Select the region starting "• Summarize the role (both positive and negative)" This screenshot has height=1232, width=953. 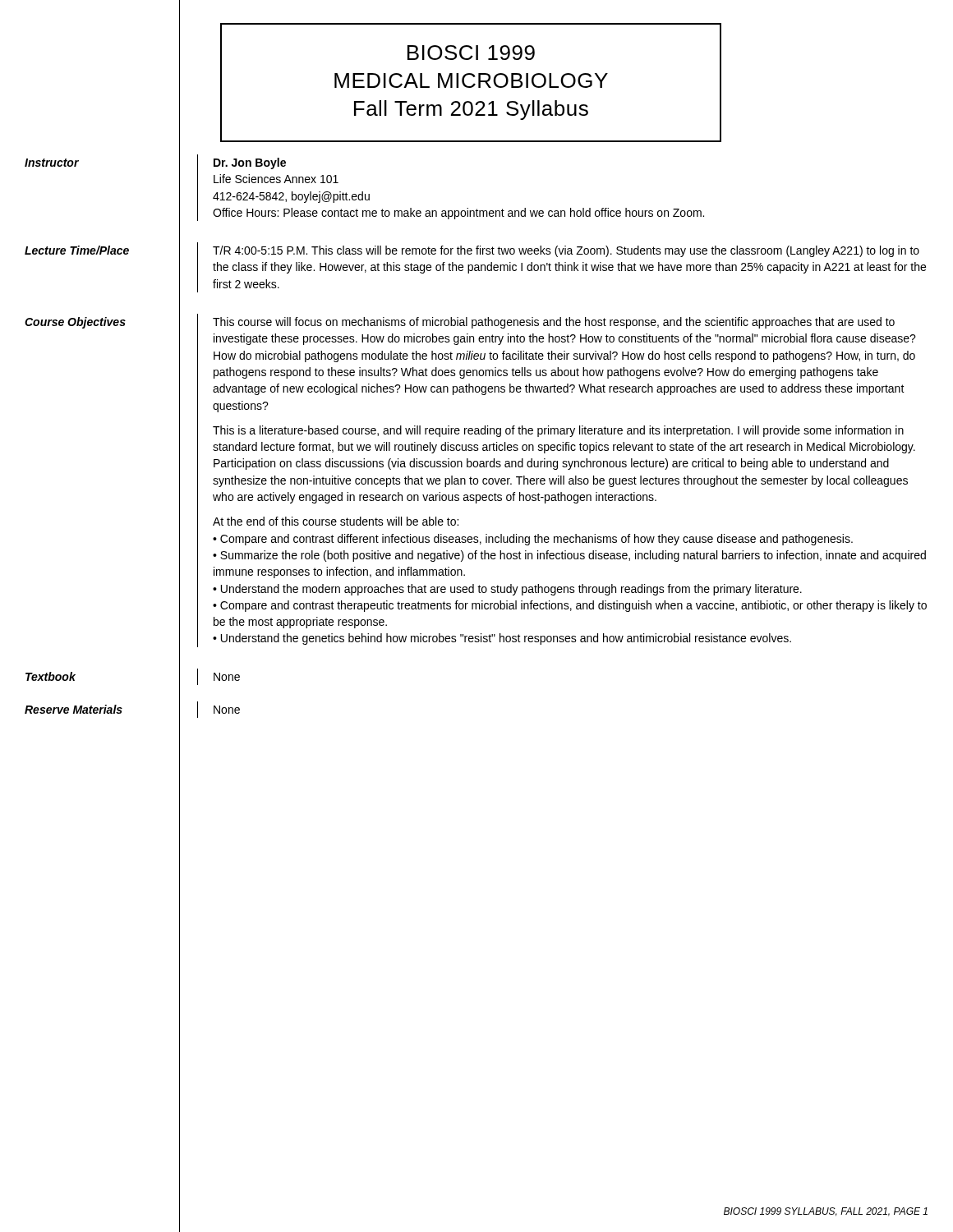[x=570, y=564]
